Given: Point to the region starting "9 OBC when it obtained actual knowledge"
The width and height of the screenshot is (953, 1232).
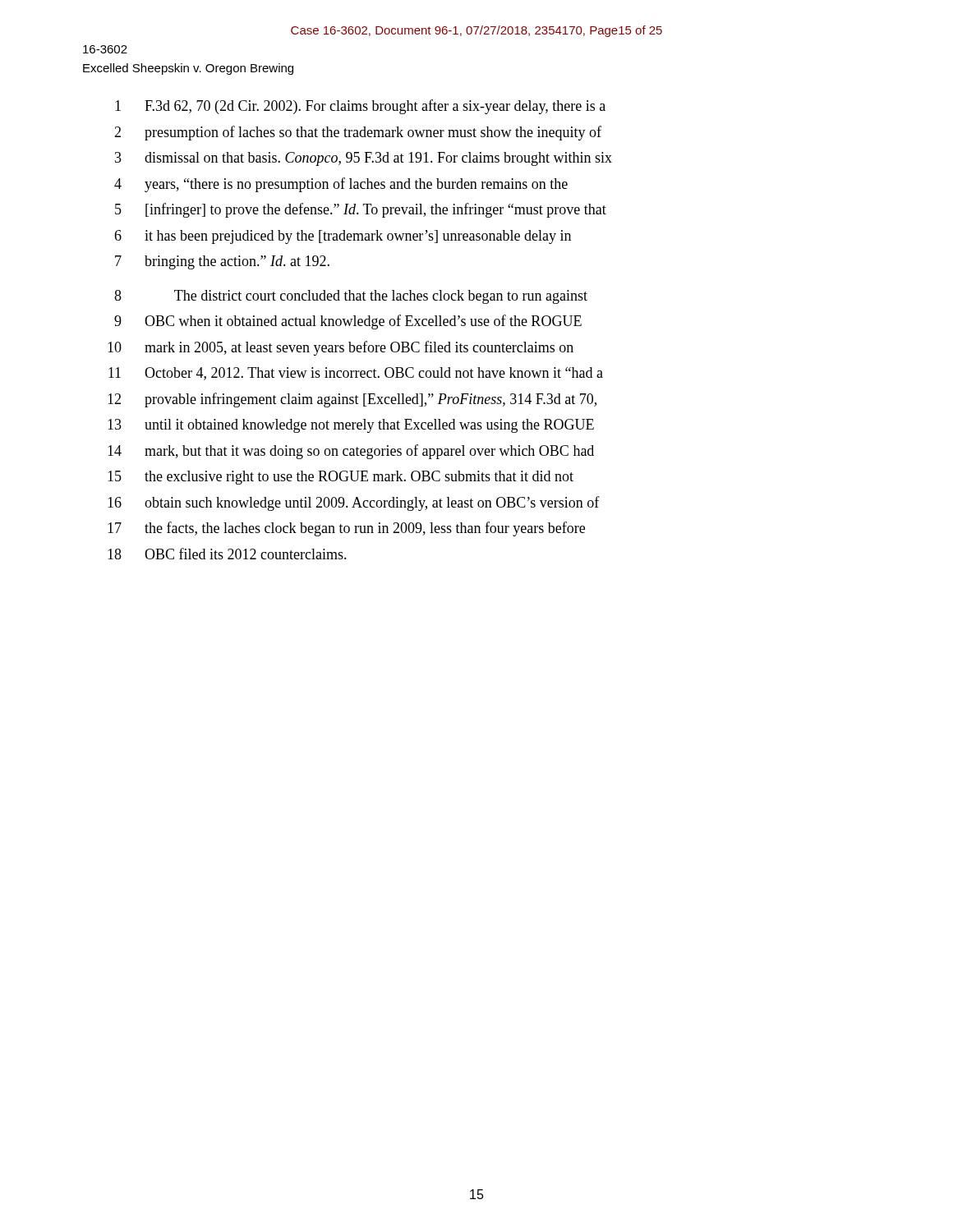Looking at the screenshot, I should tap(476, 322).
